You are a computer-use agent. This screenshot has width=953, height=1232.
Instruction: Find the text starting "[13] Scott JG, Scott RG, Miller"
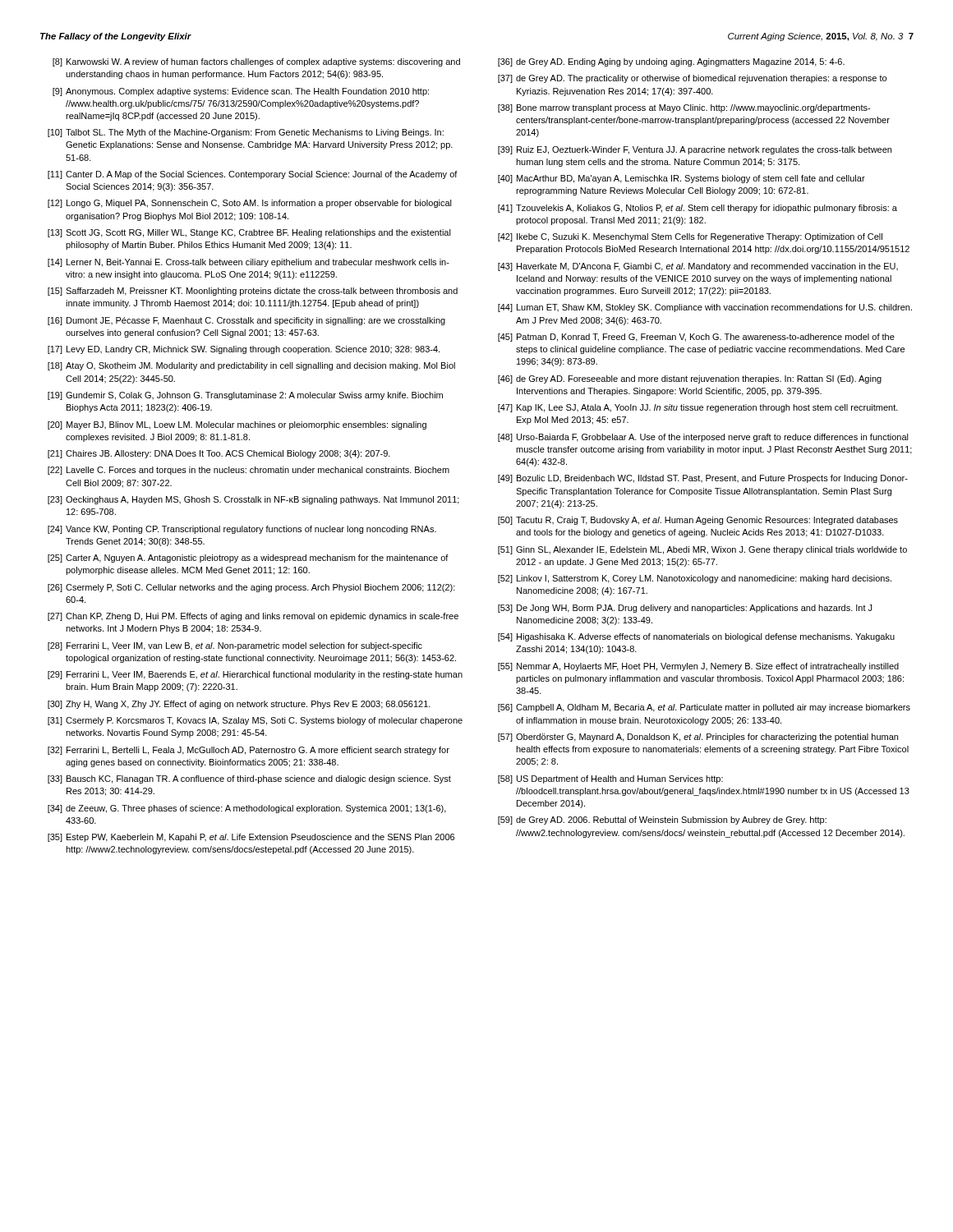tap(251, 239)
